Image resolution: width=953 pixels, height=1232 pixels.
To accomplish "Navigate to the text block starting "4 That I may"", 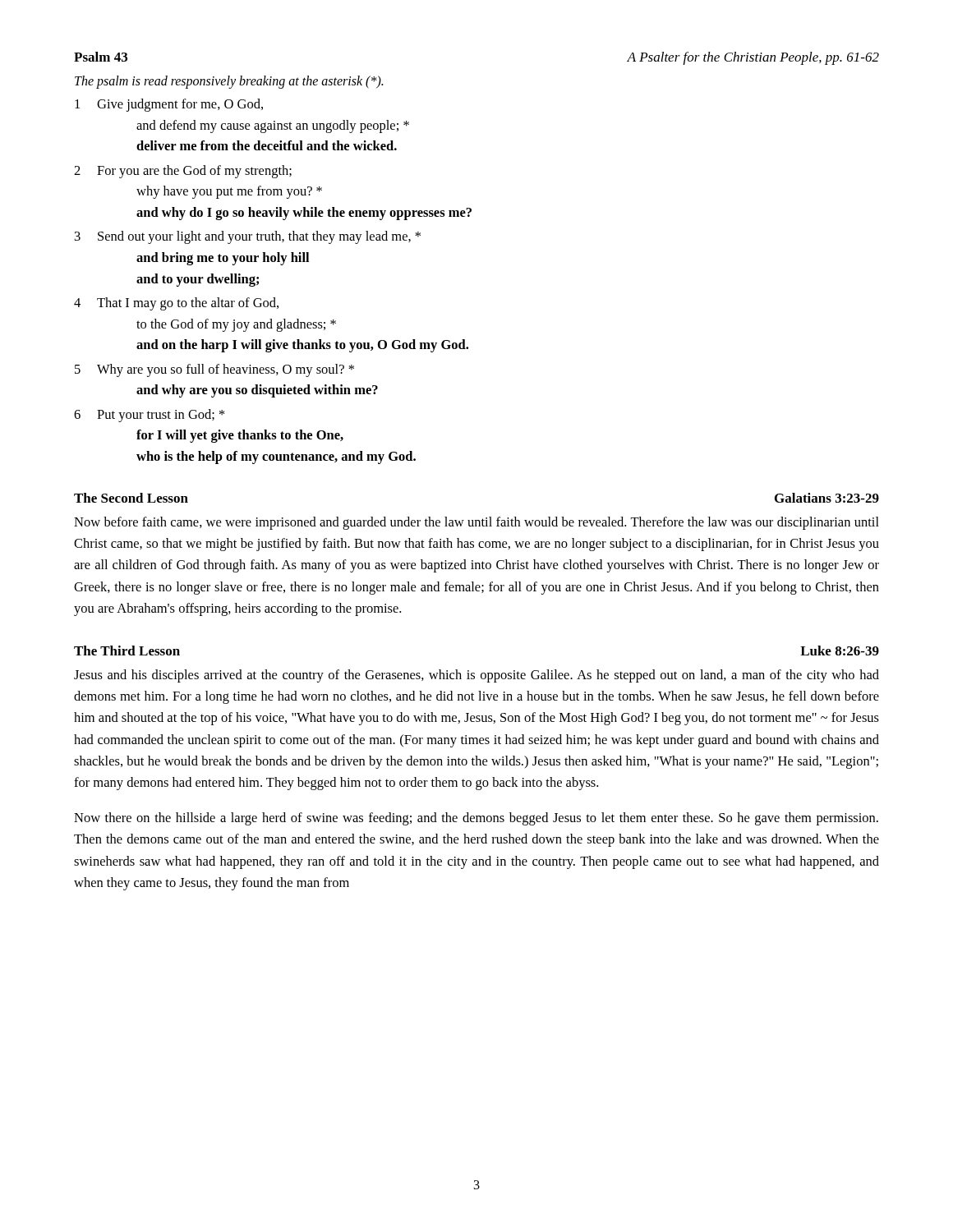I will click(176, 304).
